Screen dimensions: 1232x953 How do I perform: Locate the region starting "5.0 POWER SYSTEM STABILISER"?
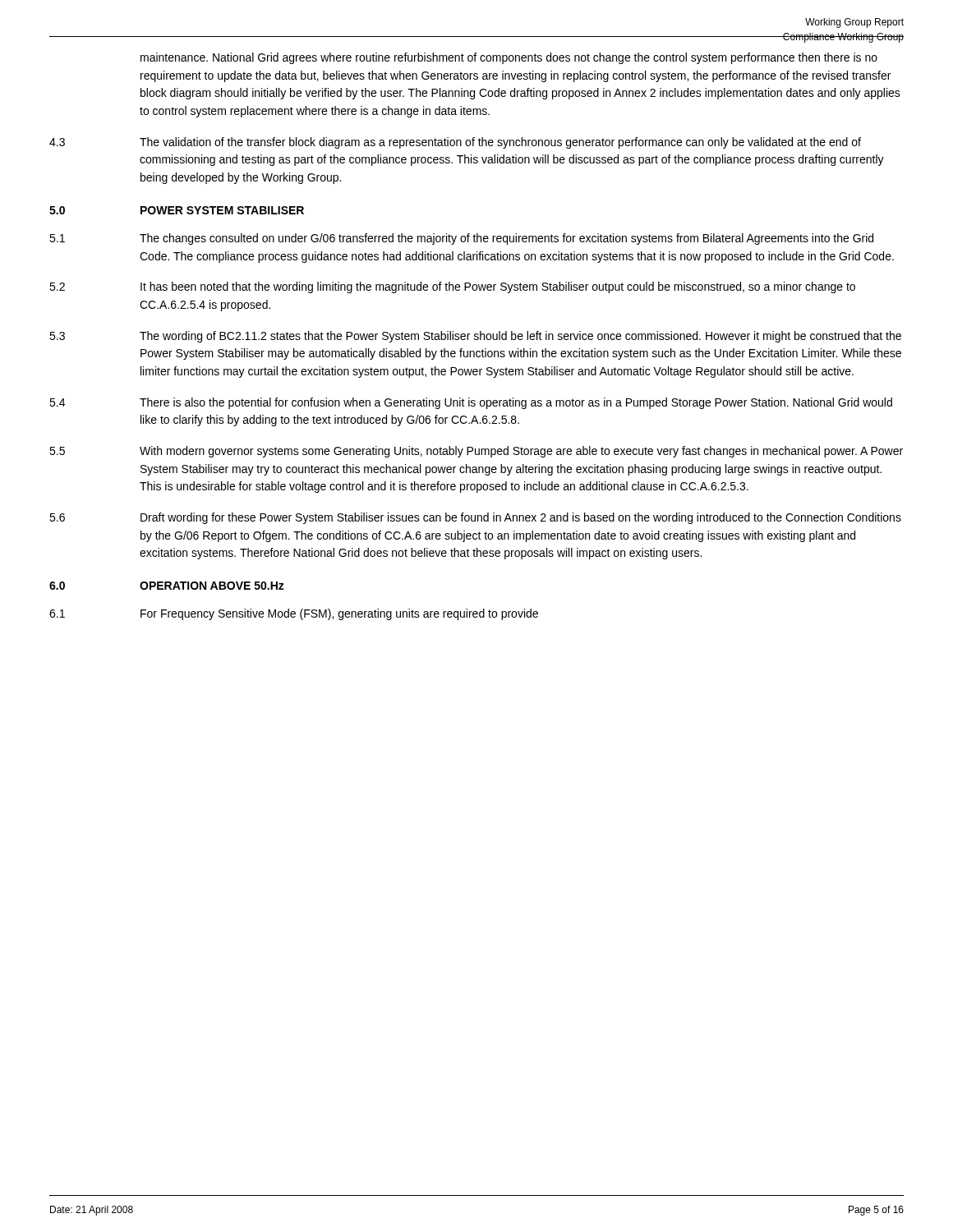tap(177, 210)
